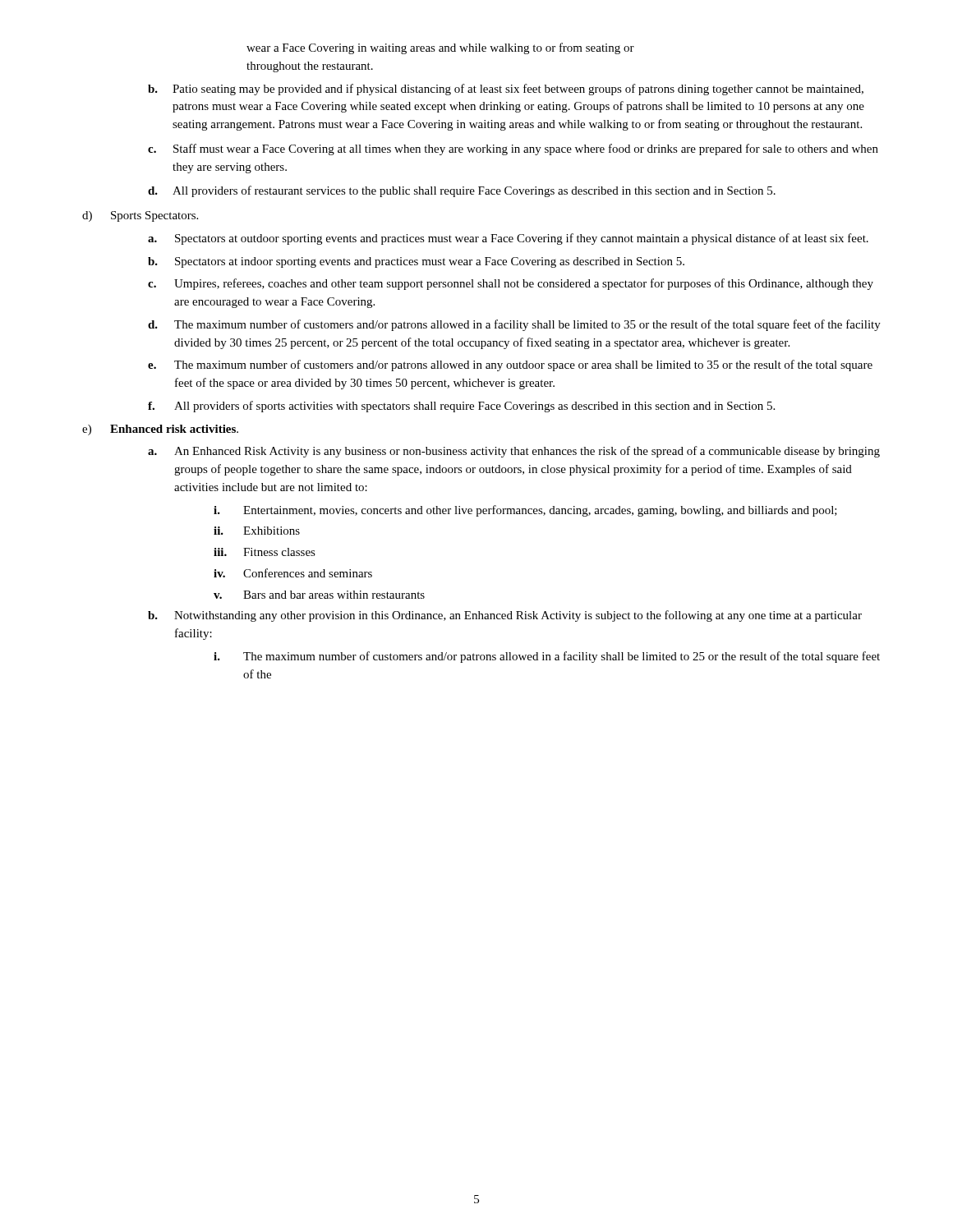Click on the list item that says "d. The maximum"
The width and height of the screenshot is (953, 1232).
point(518,334)
